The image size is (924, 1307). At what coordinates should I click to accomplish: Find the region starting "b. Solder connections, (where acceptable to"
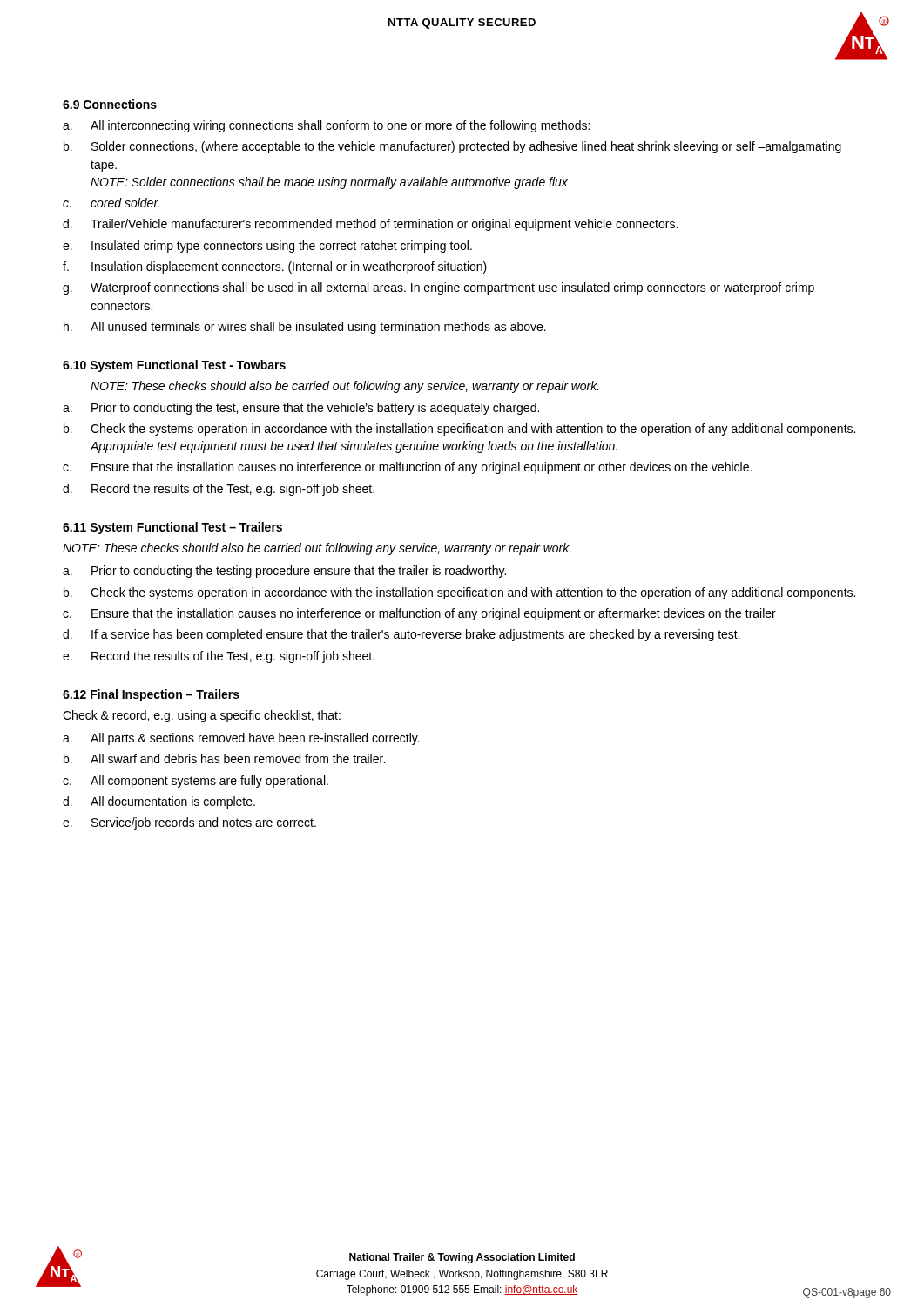point(462,164)
